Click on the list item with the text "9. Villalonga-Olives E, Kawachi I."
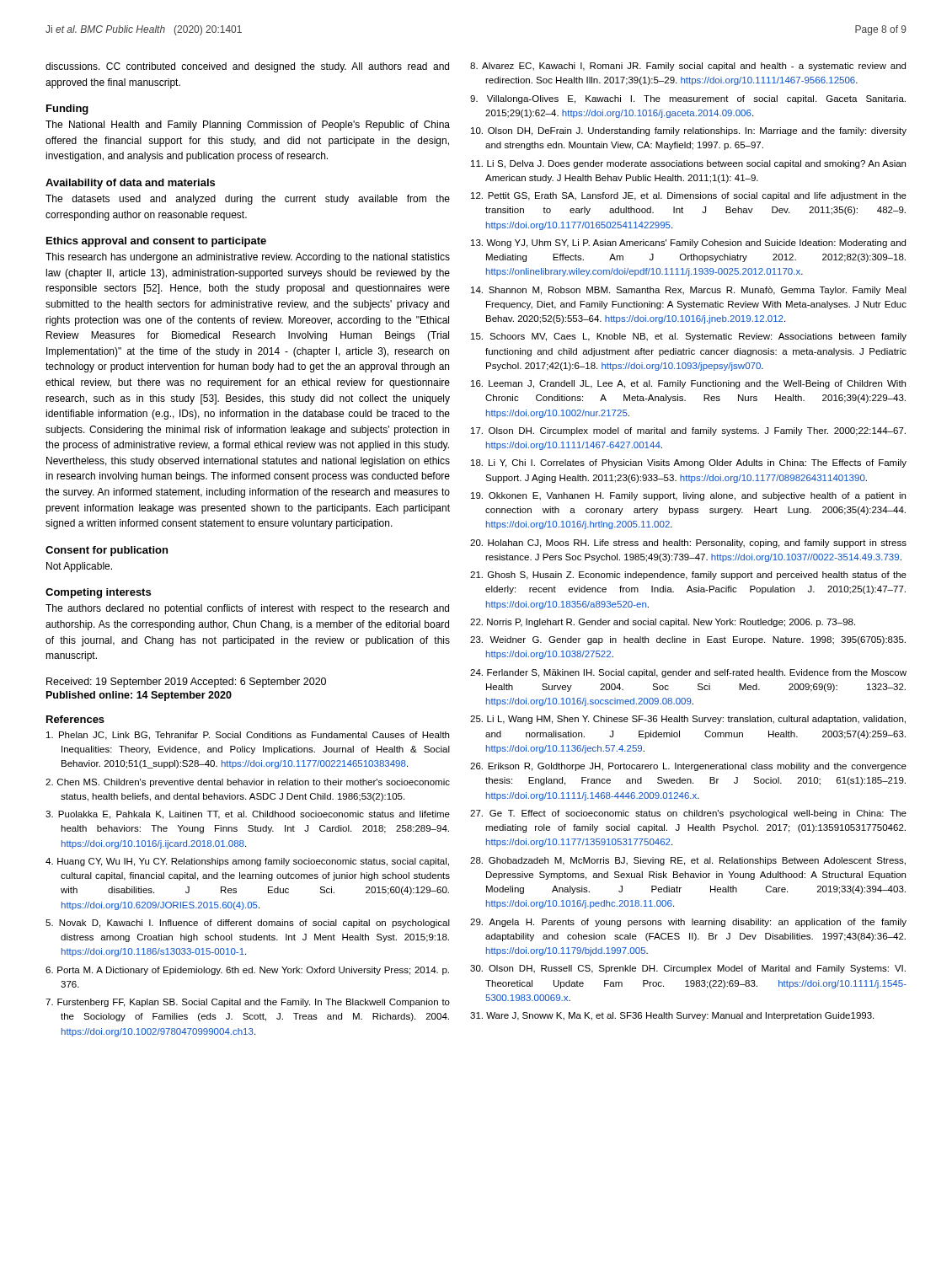This screenshot has width=952, height=1264. pos(688,105)
